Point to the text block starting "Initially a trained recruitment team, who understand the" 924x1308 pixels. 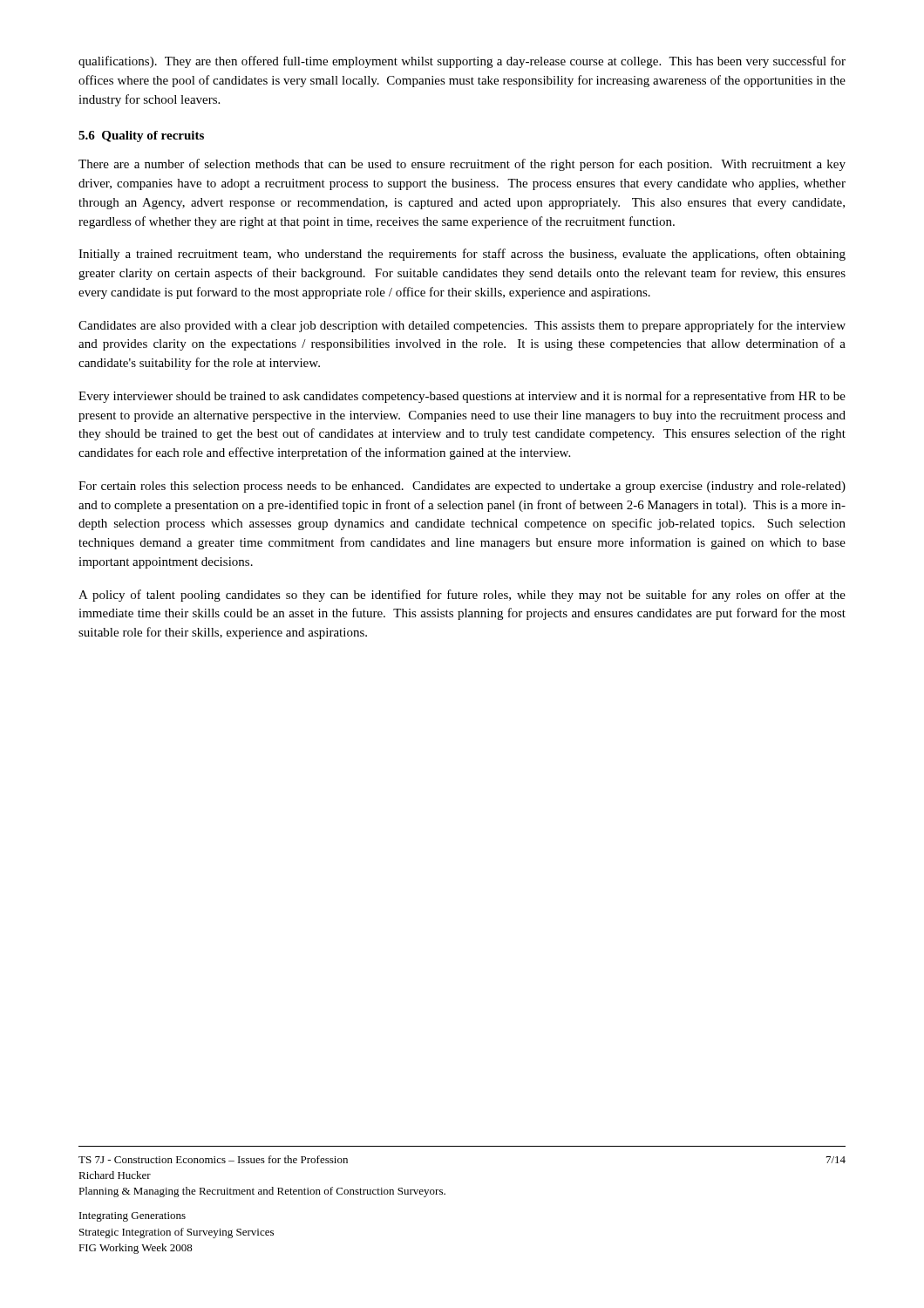[462, 273]
